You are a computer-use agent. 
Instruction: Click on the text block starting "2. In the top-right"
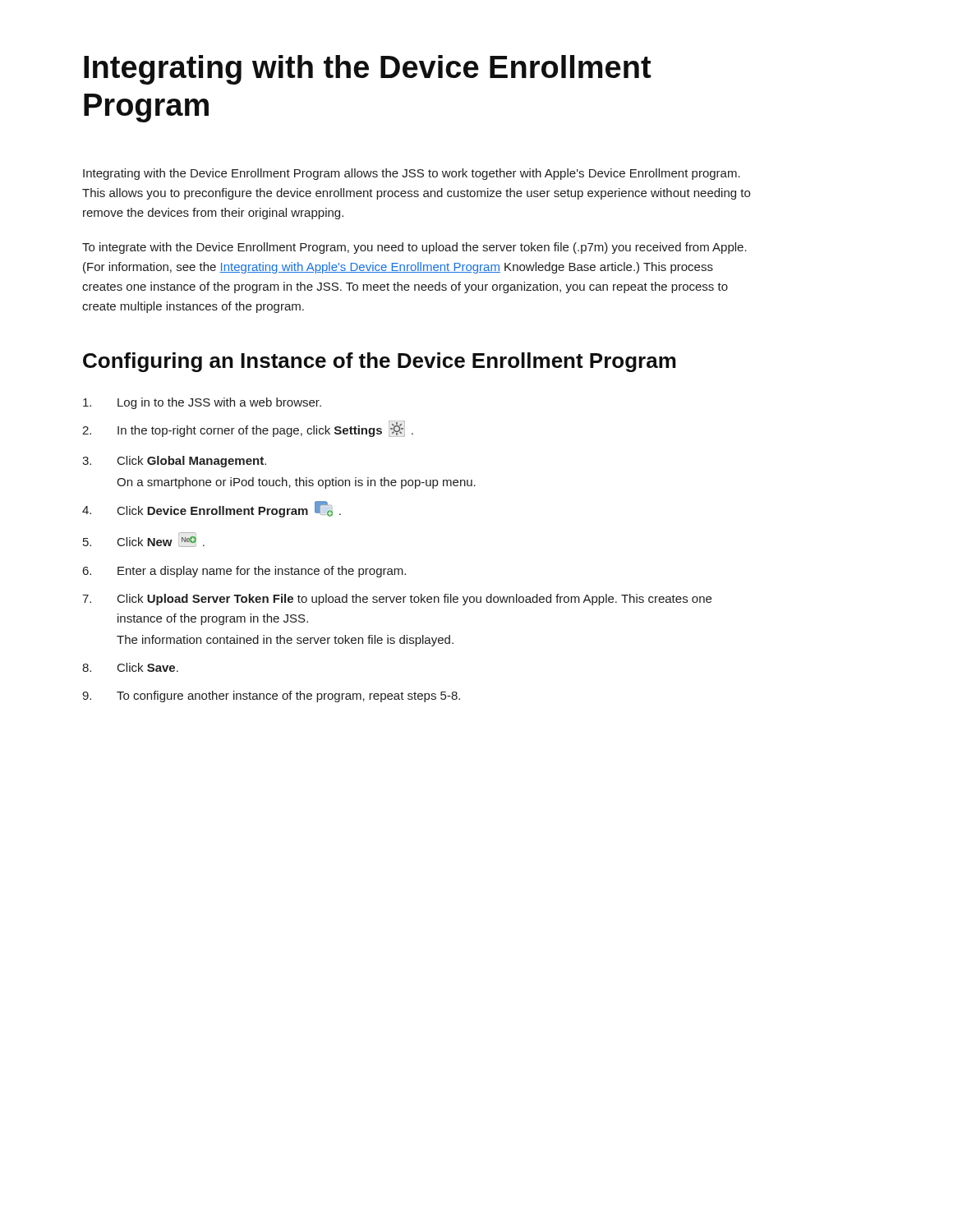coord(419,431)
